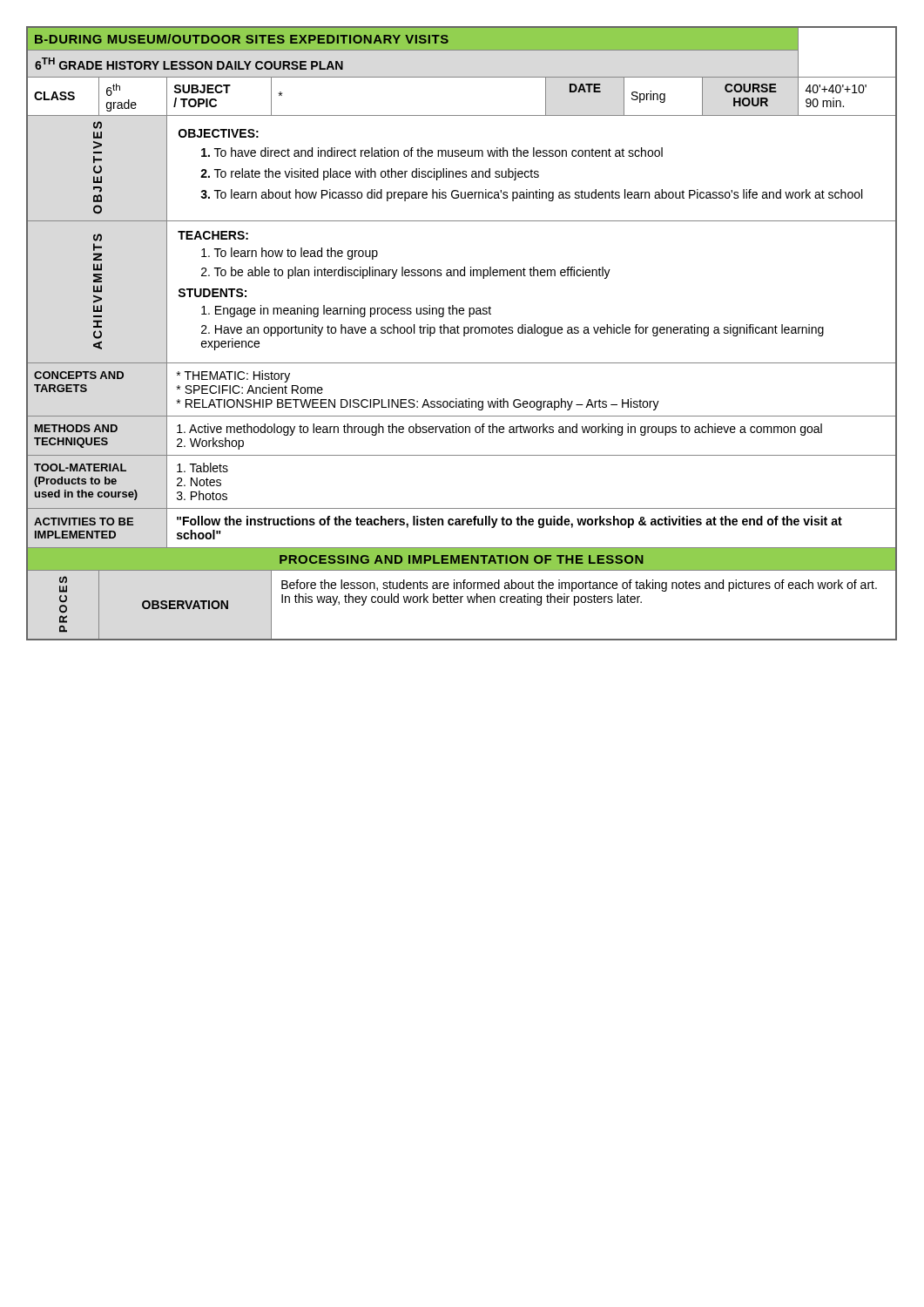The width and height of the screenshot is (924, 1307).
Task: Find "6TH GRADE HISTORY LESSON DAILY COURSE PLAN" on this page
Action: click(189, 63)
